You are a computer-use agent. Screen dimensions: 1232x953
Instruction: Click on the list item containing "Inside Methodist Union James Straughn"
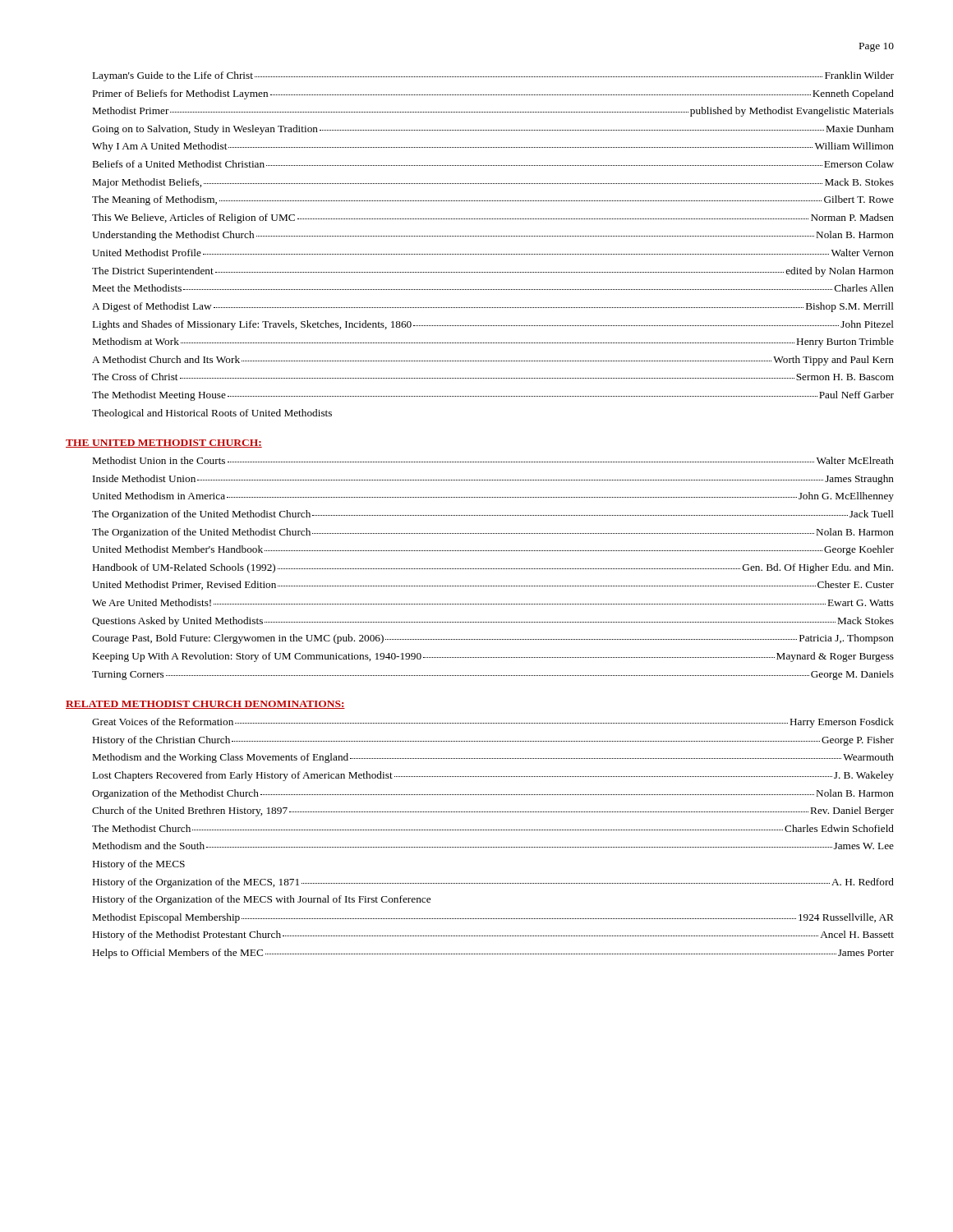pos(493,479)
